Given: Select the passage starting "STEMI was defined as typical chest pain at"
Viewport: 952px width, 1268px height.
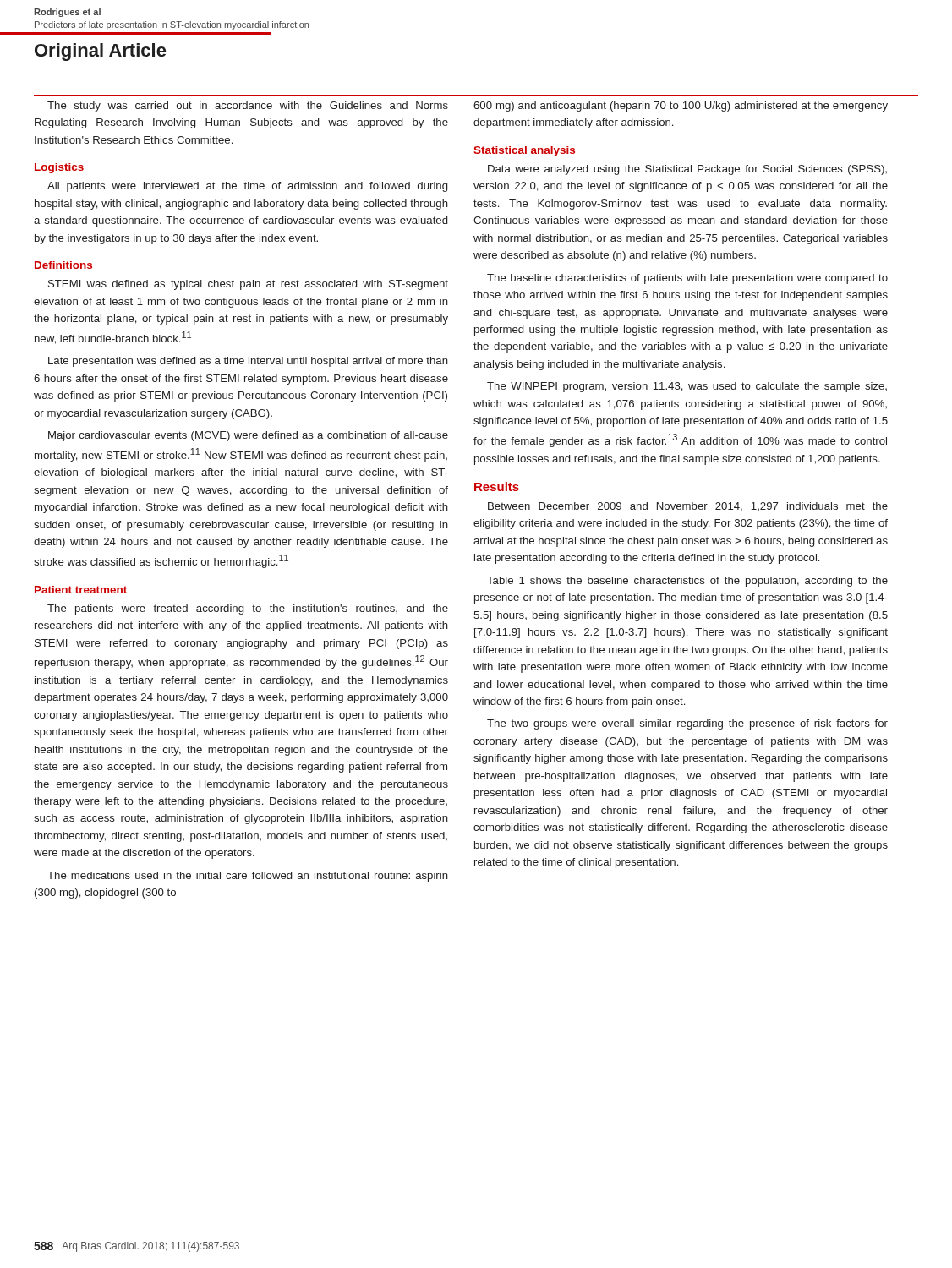Looking at the screenshot, I should tap(241, 423).
